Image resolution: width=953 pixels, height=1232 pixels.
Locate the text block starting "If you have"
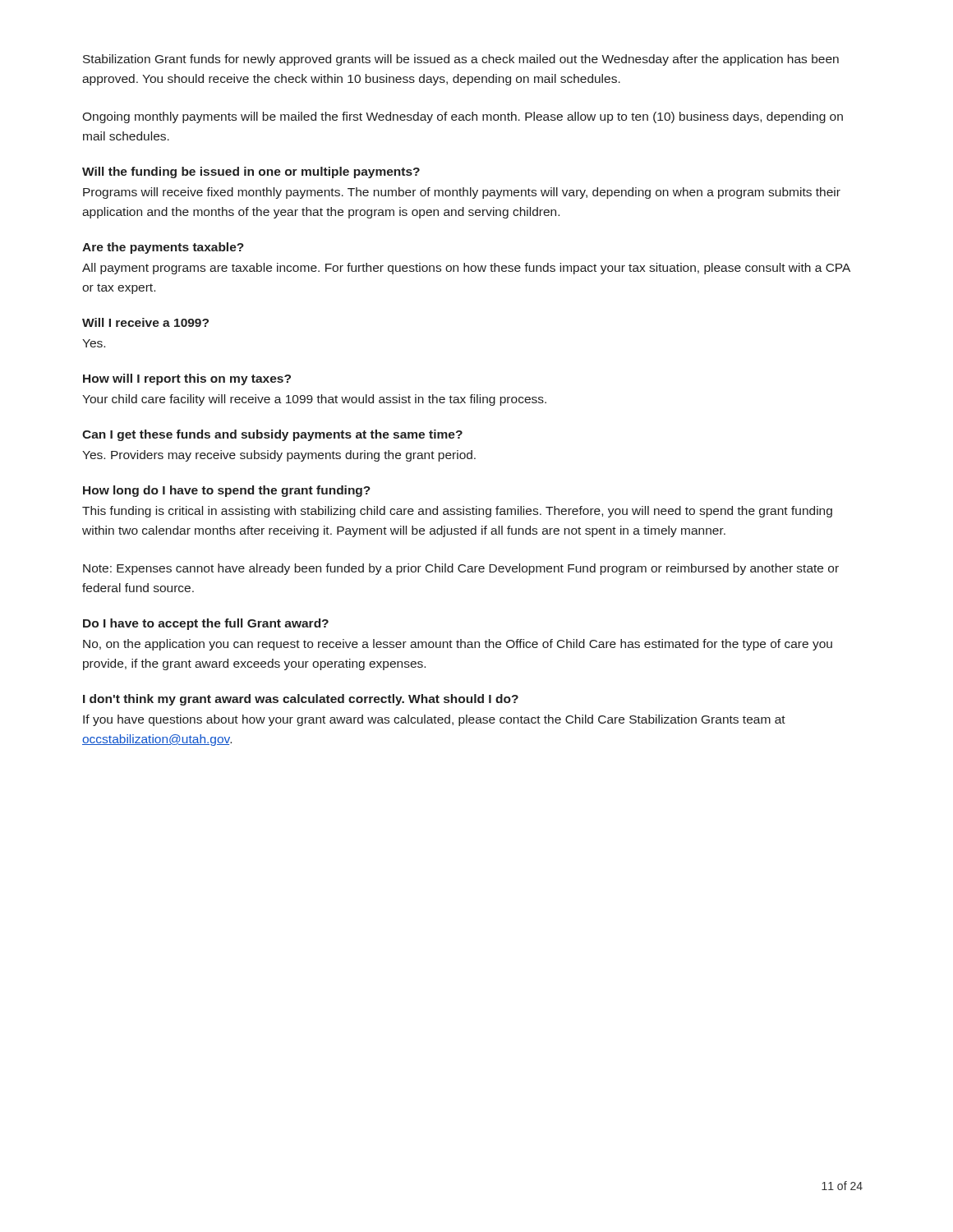click(434, 729)
